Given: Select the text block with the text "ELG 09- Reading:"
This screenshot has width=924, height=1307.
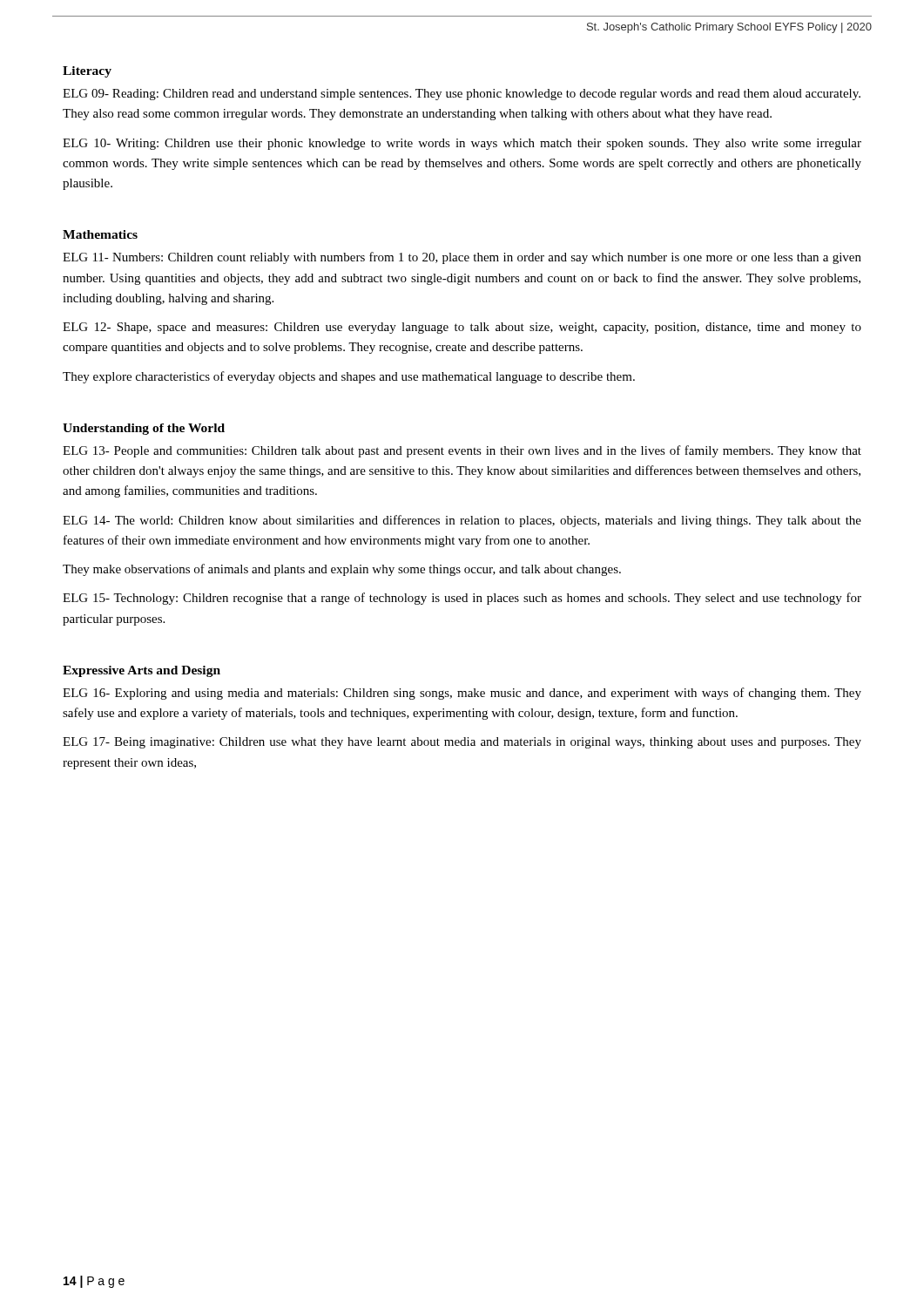Looking at the screenshot, I should coord(462,103).
